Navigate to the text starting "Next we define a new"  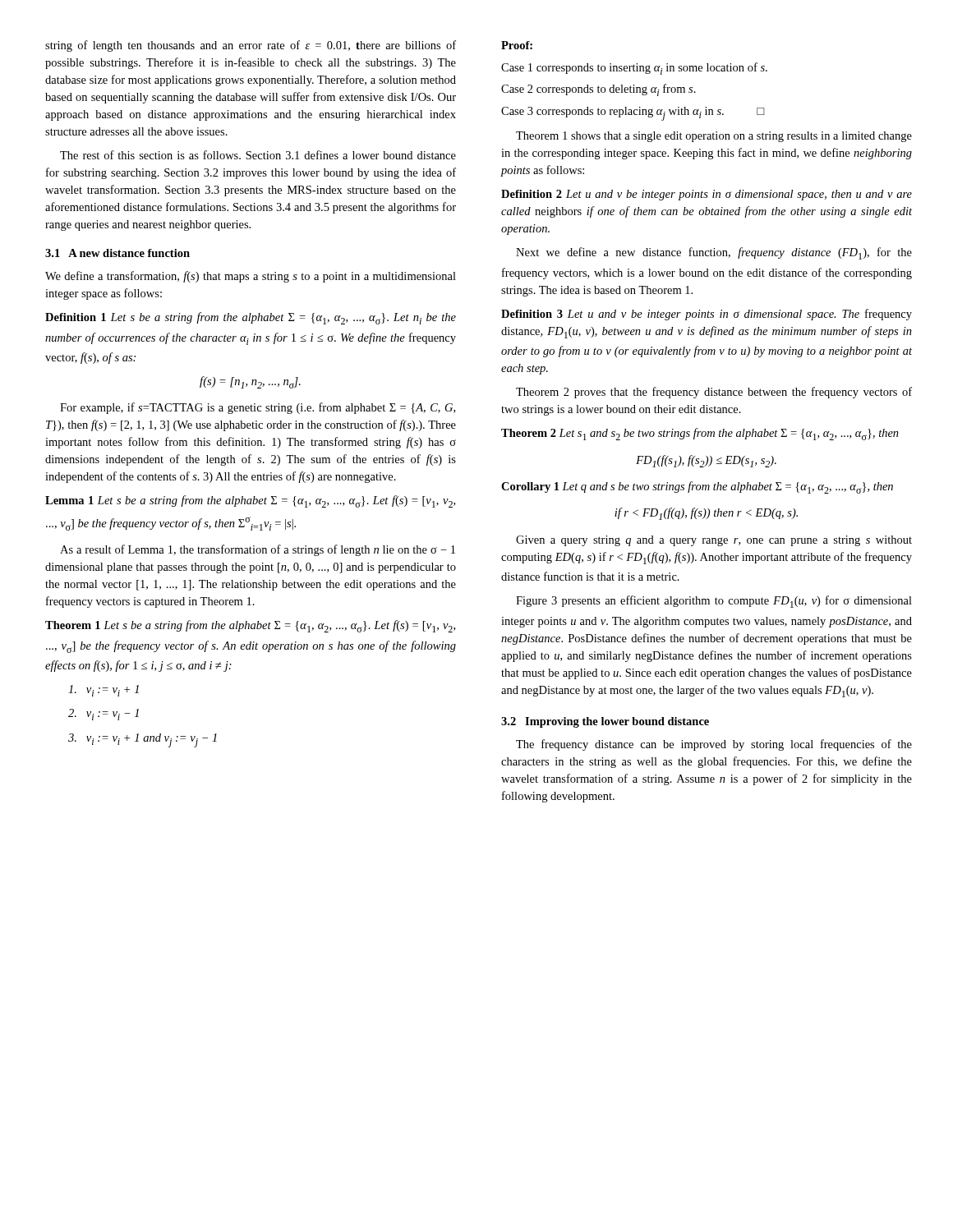707,271
